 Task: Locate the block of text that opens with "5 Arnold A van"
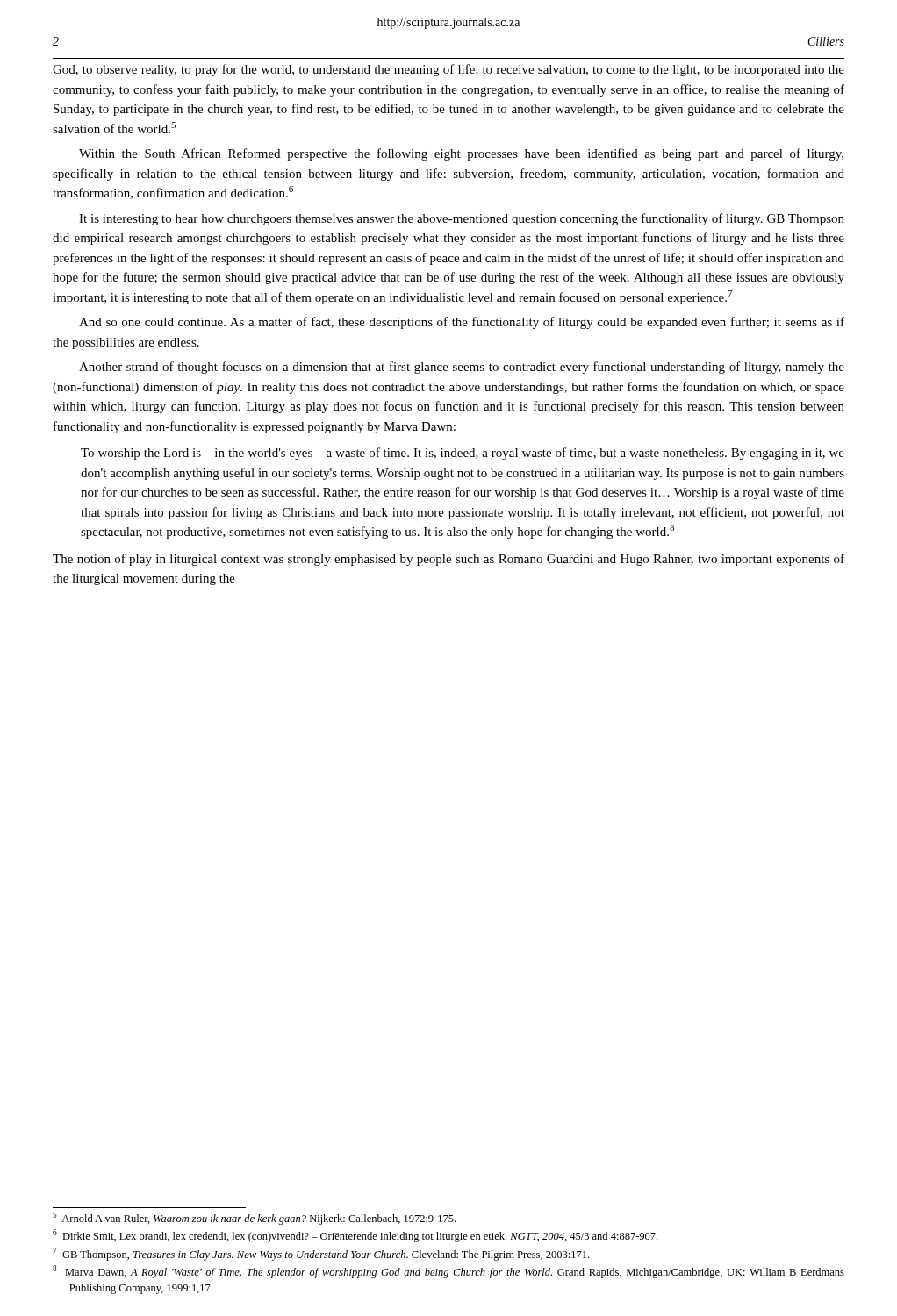(448, 1219)
